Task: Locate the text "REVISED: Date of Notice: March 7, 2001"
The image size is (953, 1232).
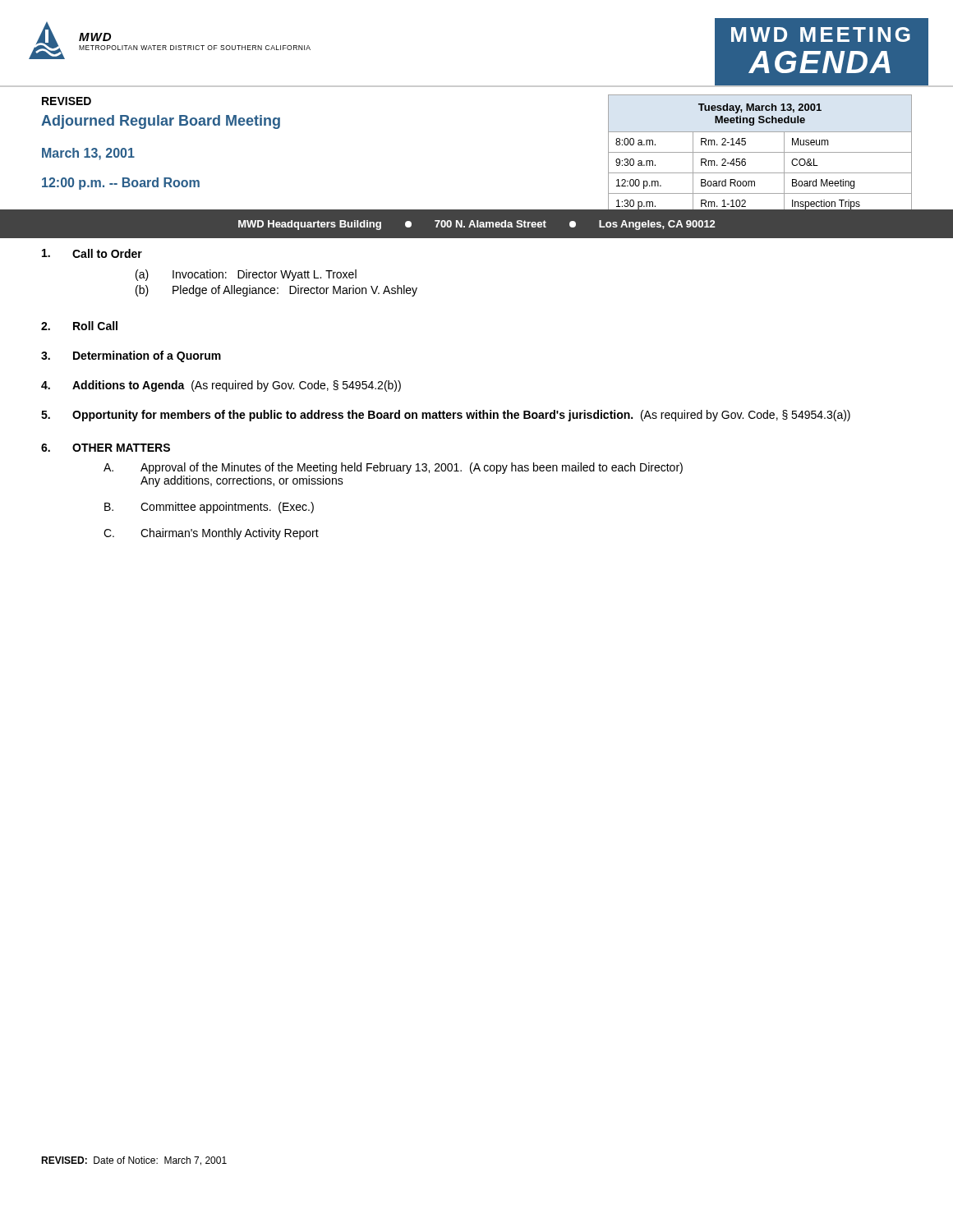Action: pyautogui.click(x=134, y=1161)
